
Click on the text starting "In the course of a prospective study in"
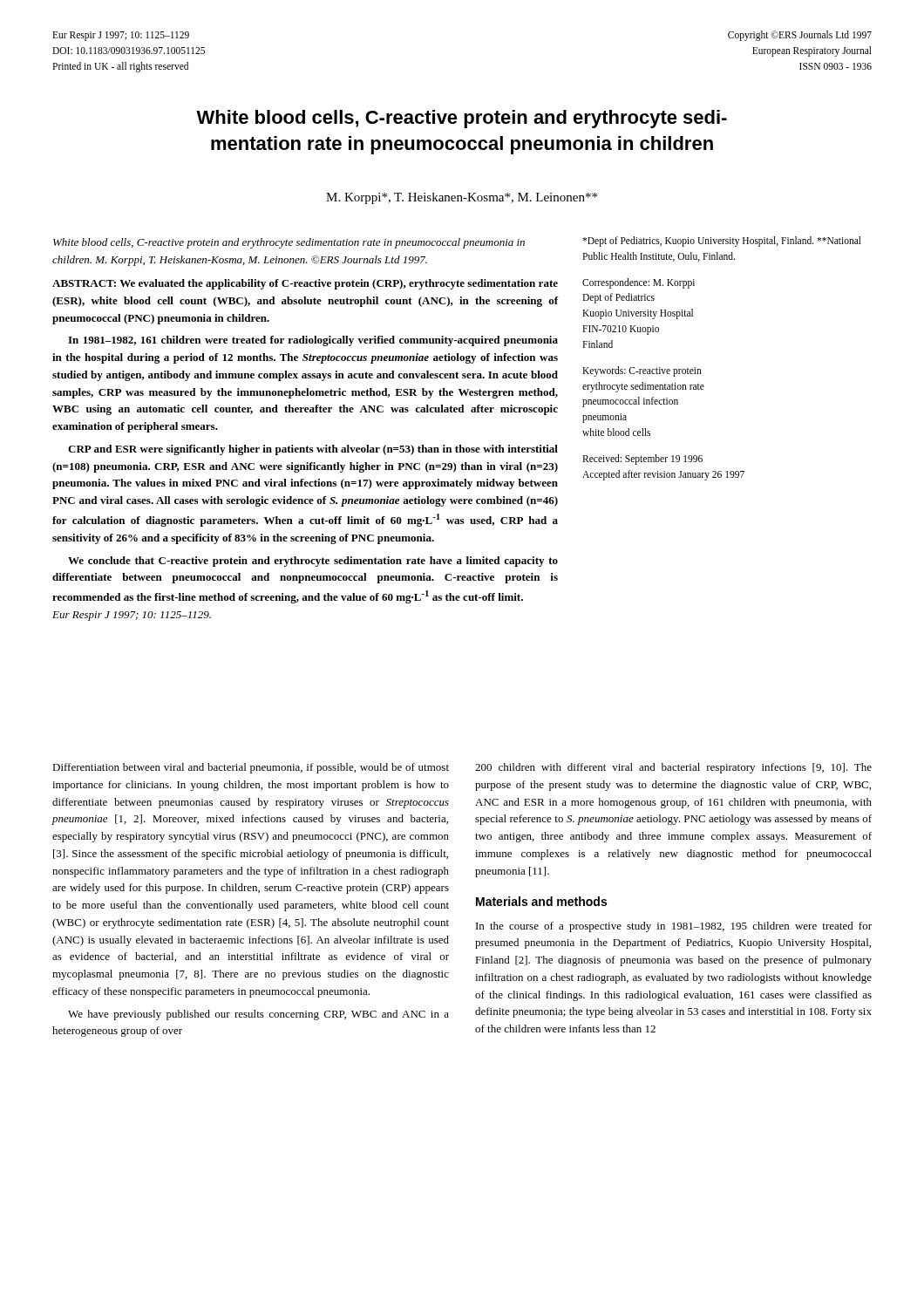pyautogui.click(x=673, y=977)
